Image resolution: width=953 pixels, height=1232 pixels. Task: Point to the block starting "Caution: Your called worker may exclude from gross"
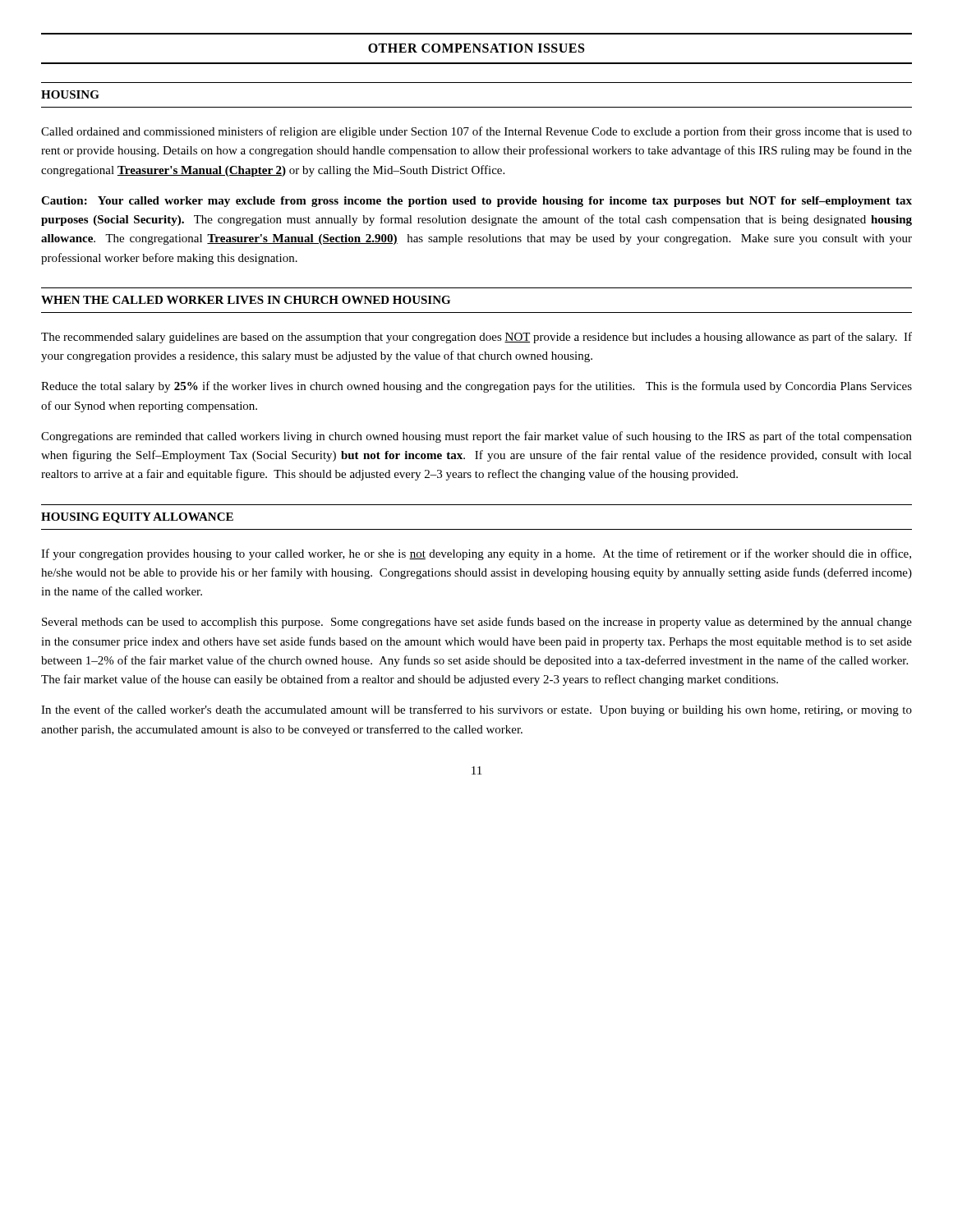coord(476,229)
